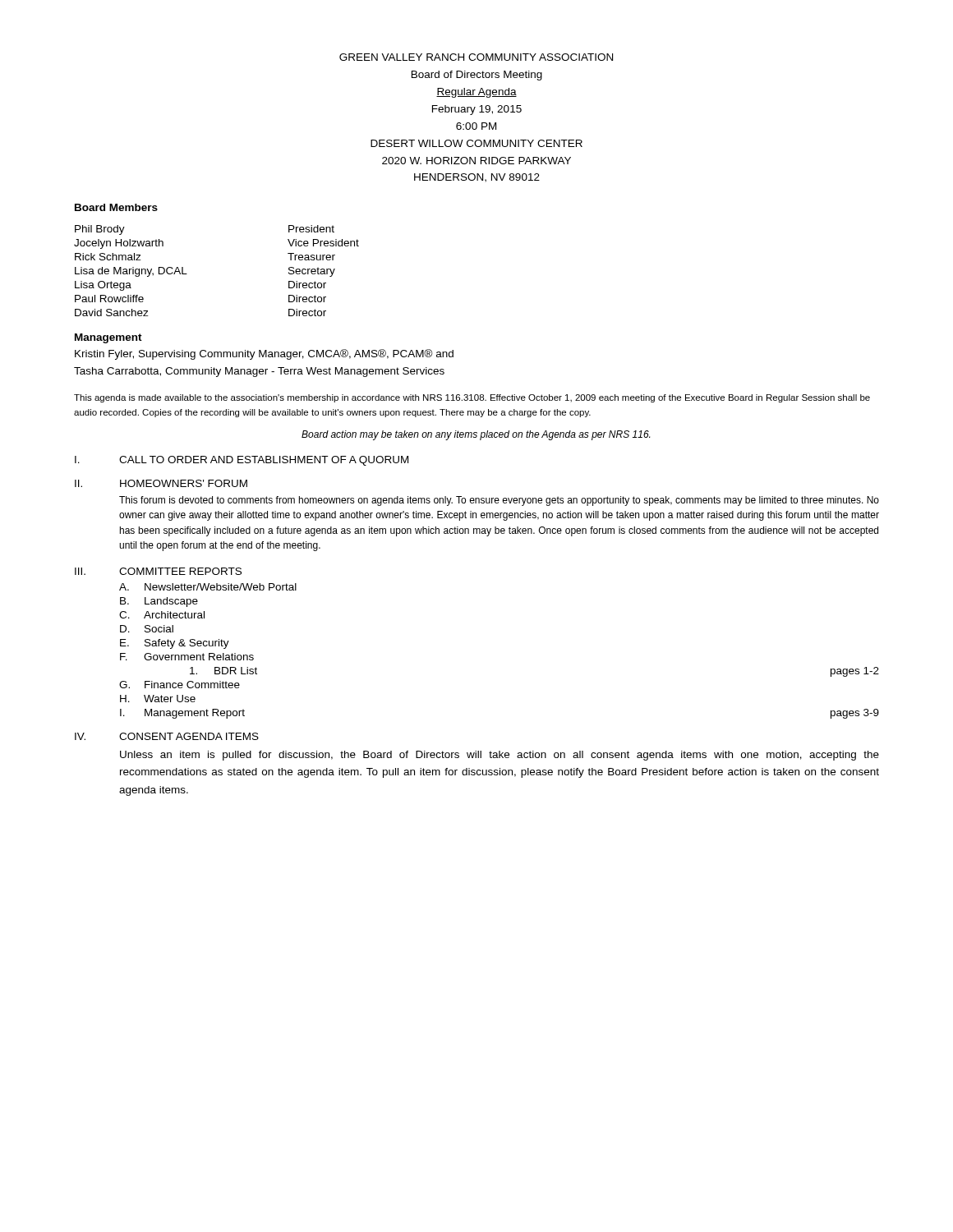Navigate to the region starting "E. Safety &"
Image resolution: width=953 pixels, height=1232 pixels.
point(174,643)
